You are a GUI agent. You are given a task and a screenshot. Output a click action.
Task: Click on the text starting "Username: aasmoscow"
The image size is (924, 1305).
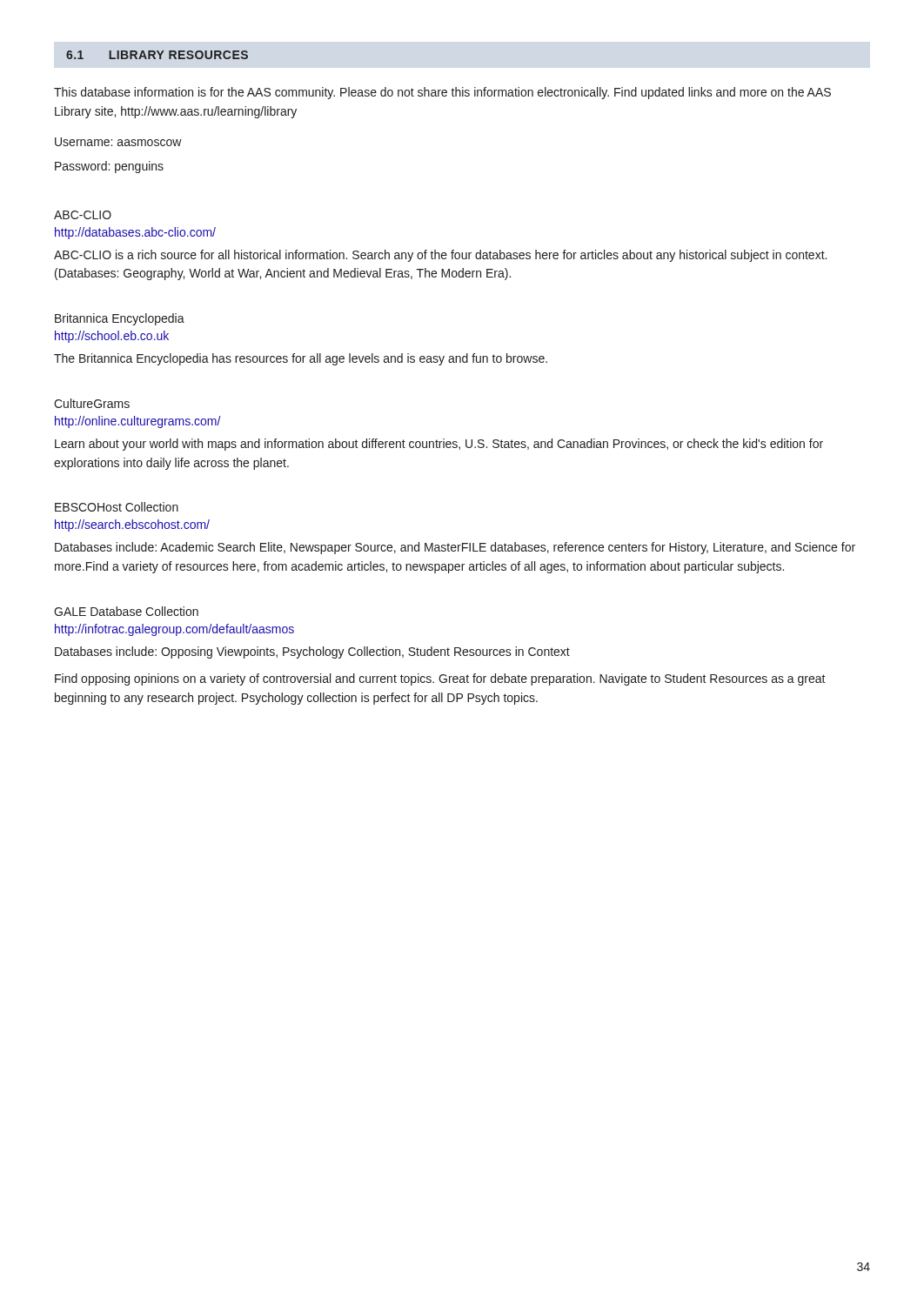click(118, 142)
